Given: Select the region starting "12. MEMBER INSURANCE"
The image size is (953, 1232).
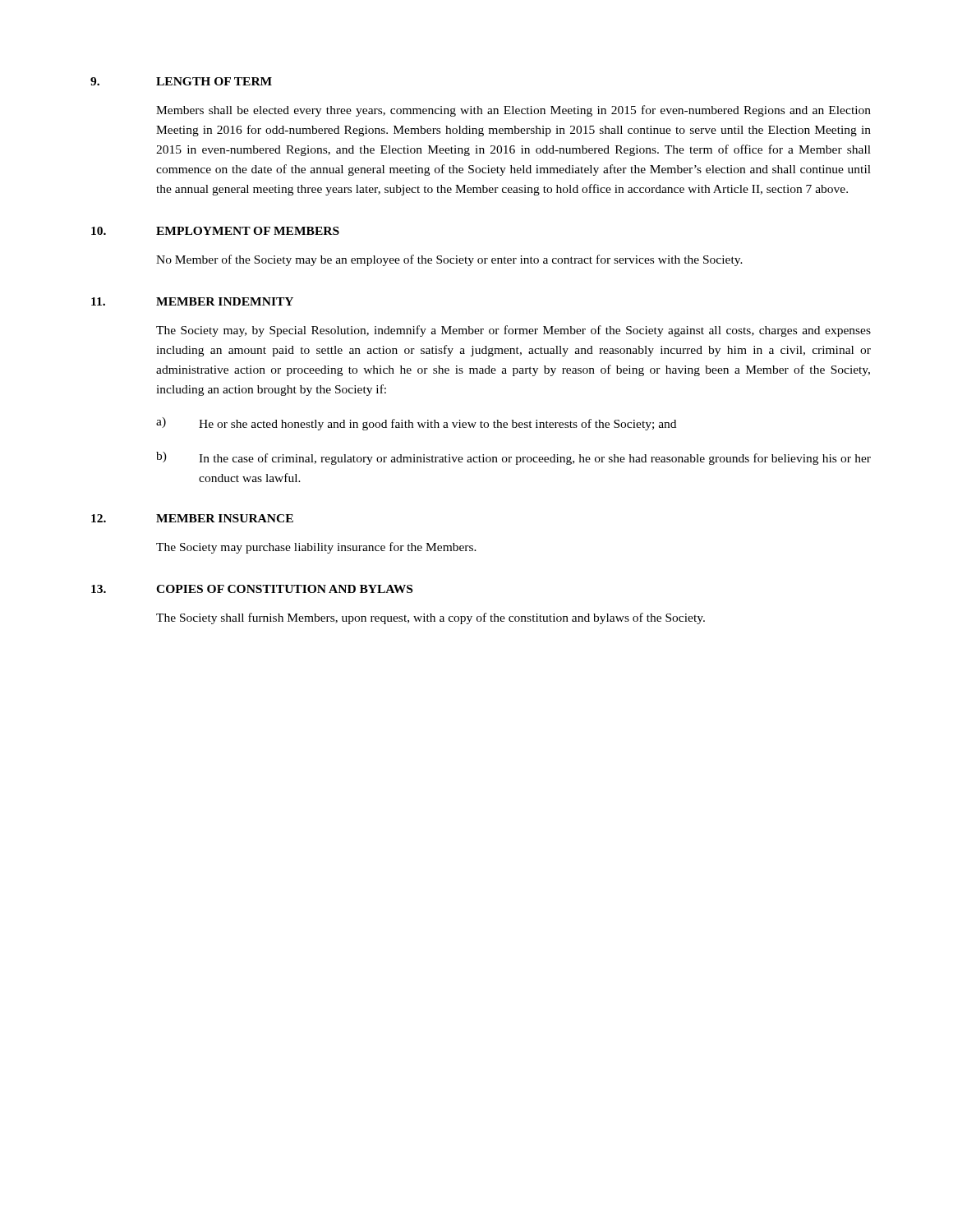Looking at the screenshot, I should point(192,518).
